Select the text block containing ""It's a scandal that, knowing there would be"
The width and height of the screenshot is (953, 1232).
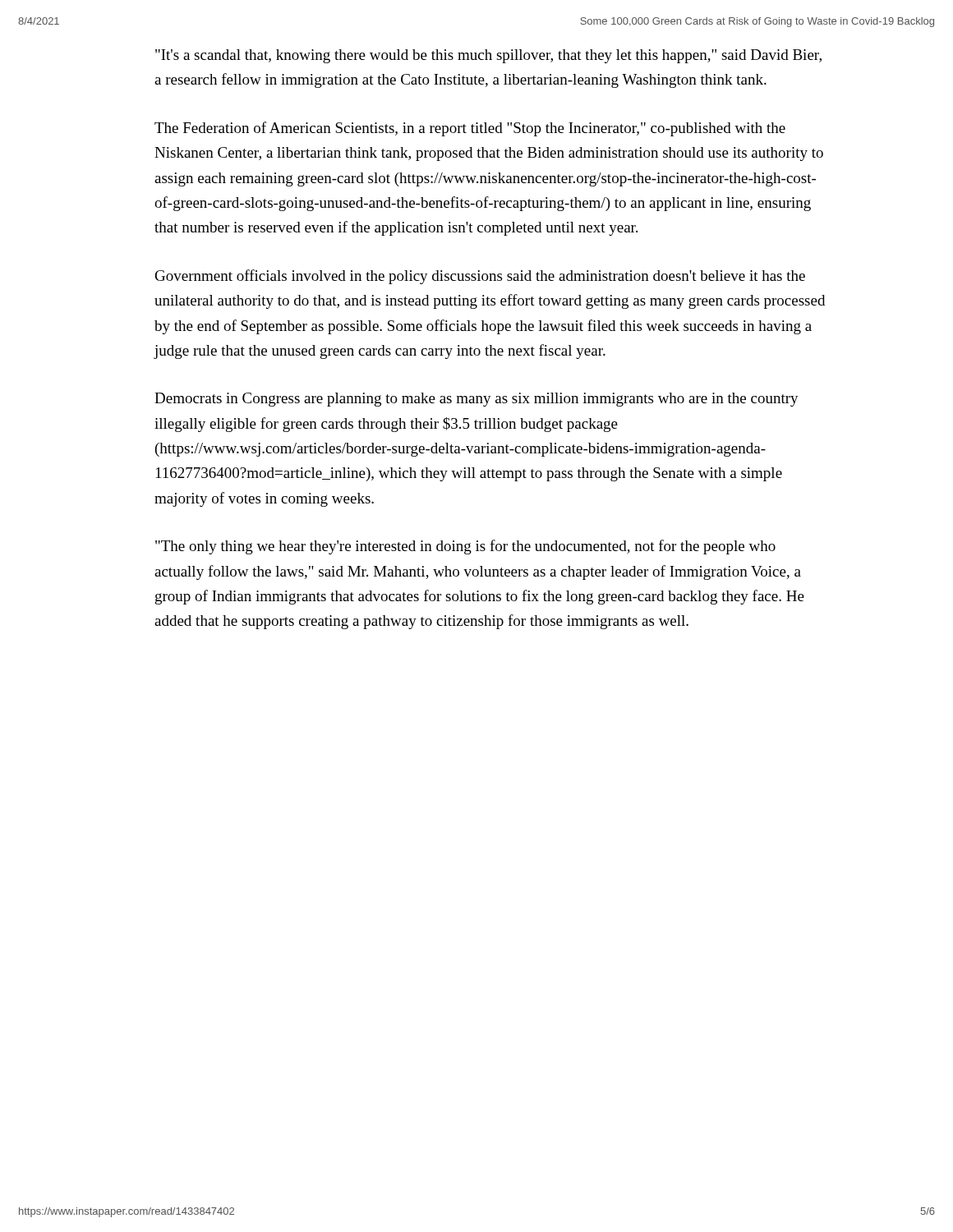(489, 67)
